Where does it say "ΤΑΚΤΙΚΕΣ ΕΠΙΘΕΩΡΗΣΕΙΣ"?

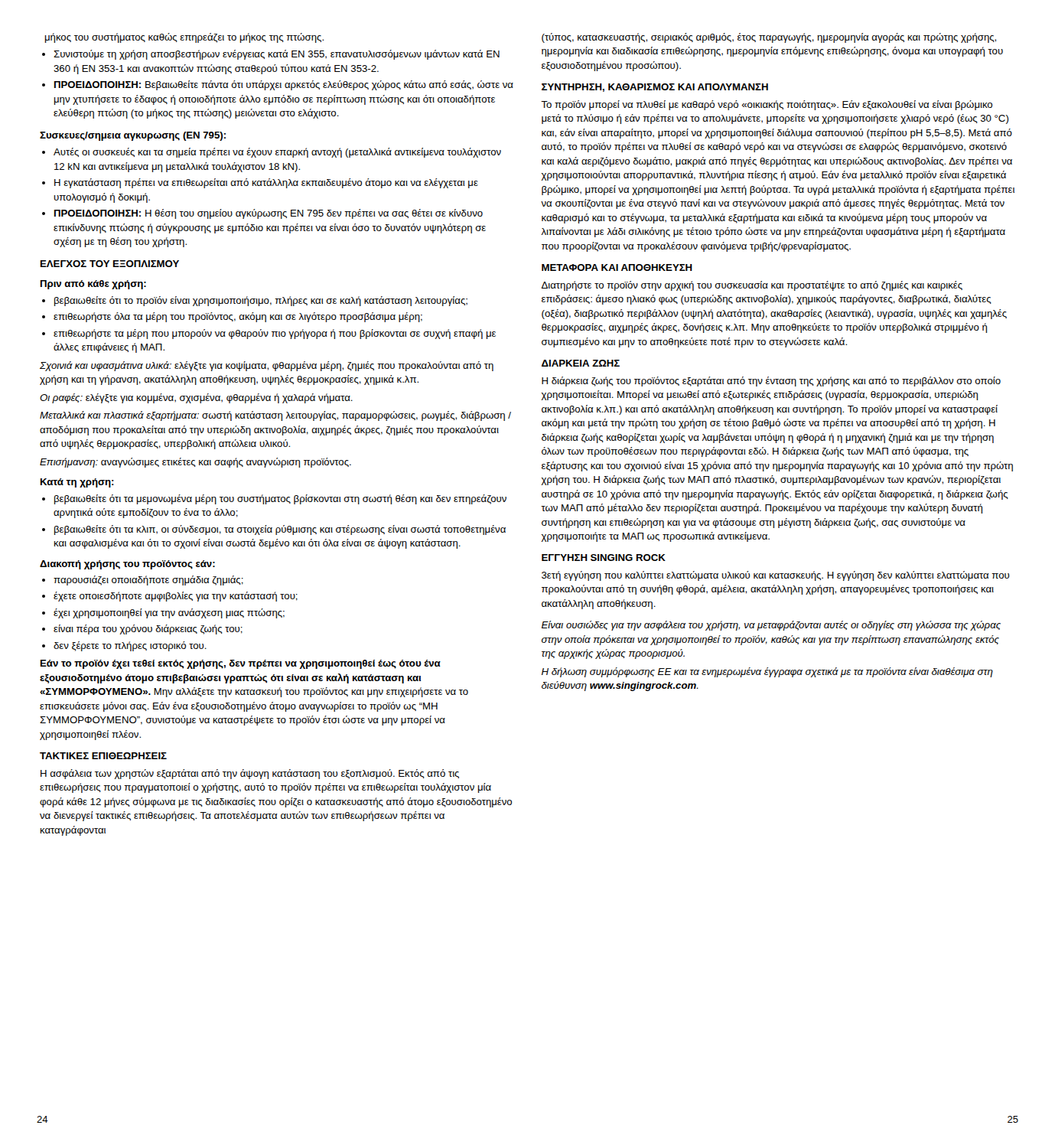pos(103,756)
